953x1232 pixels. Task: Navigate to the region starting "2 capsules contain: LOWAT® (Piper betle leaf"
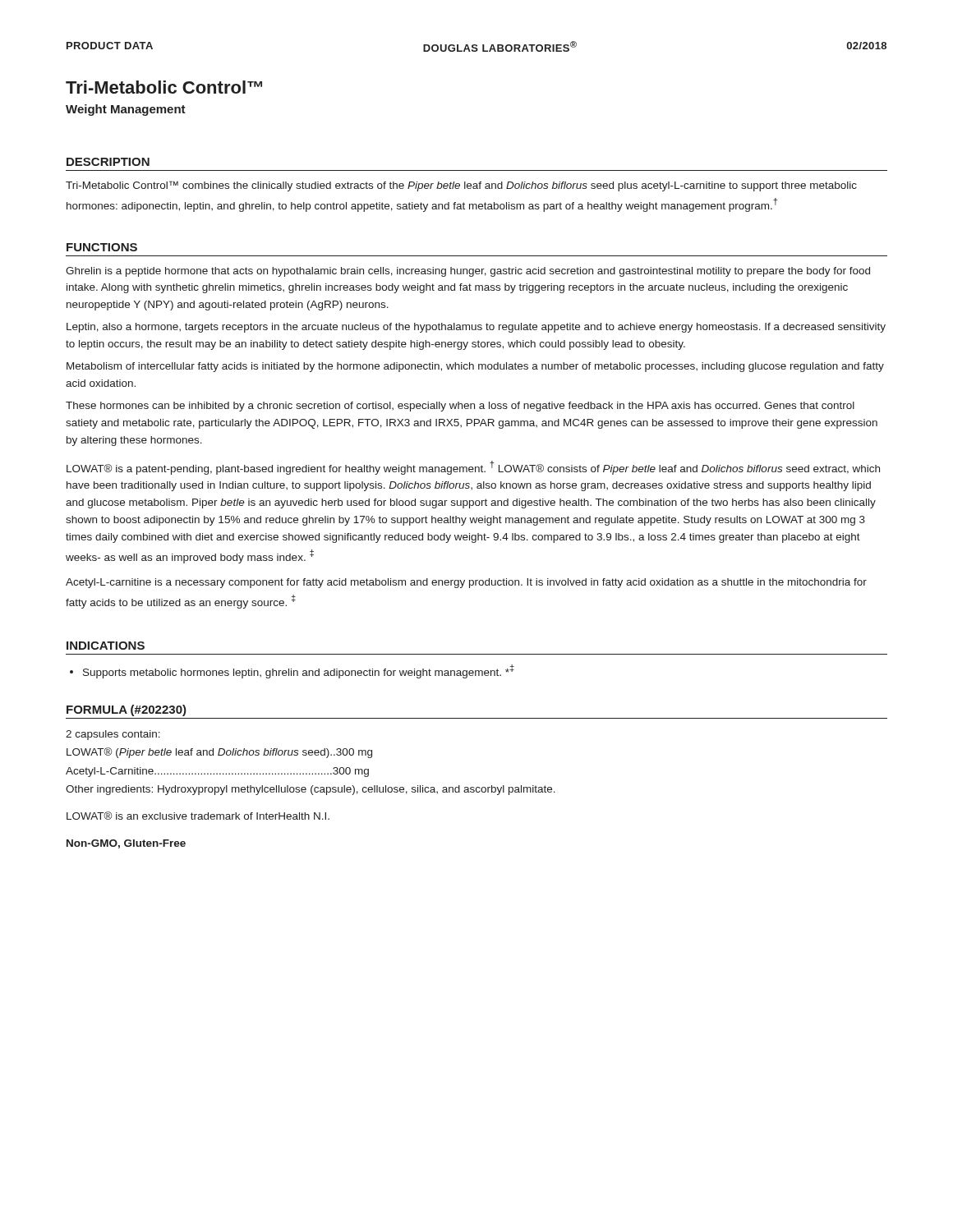[x=311, y=761]
